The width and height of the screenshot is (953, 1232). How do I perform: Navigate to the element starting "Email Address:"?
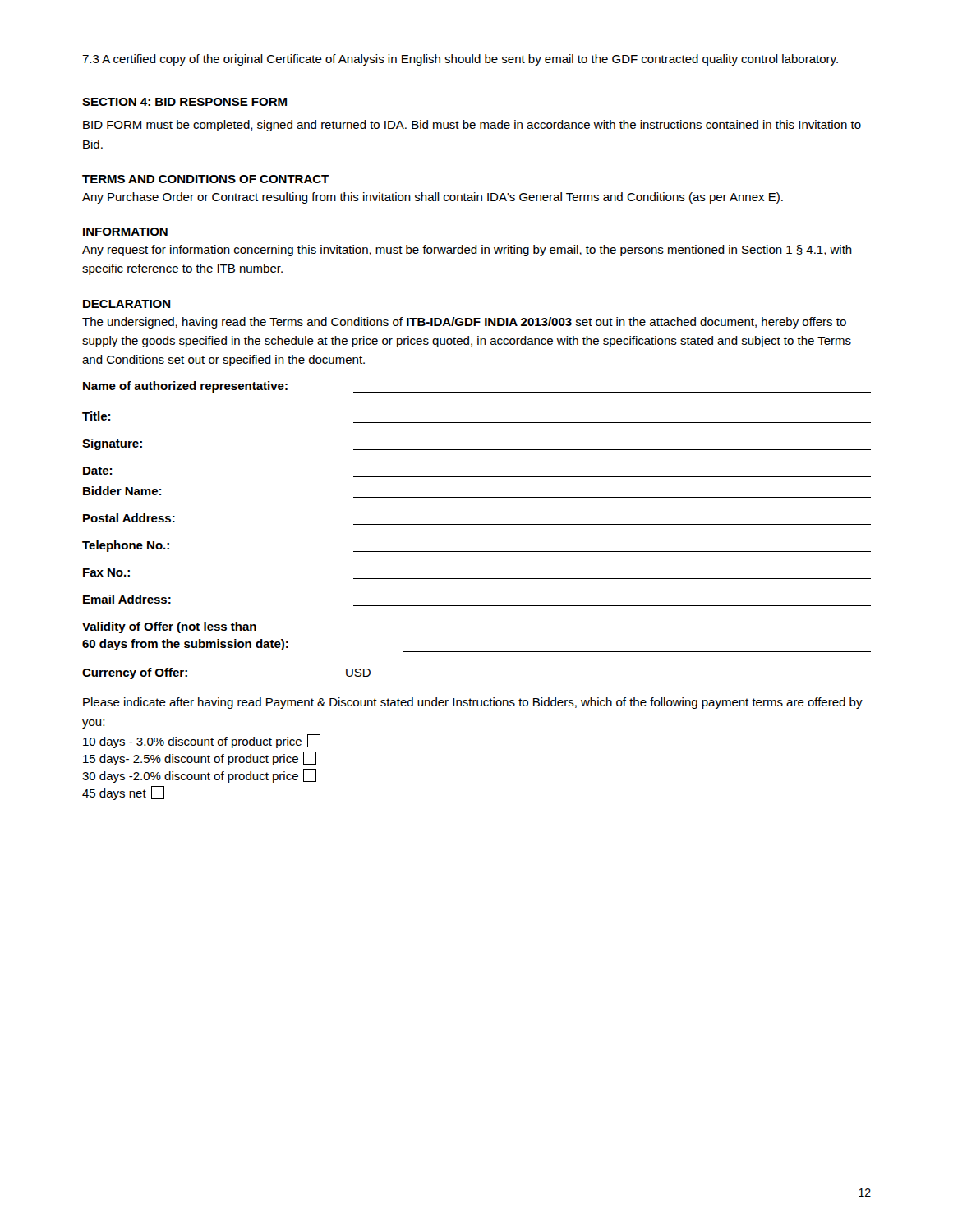coord(476,599)
